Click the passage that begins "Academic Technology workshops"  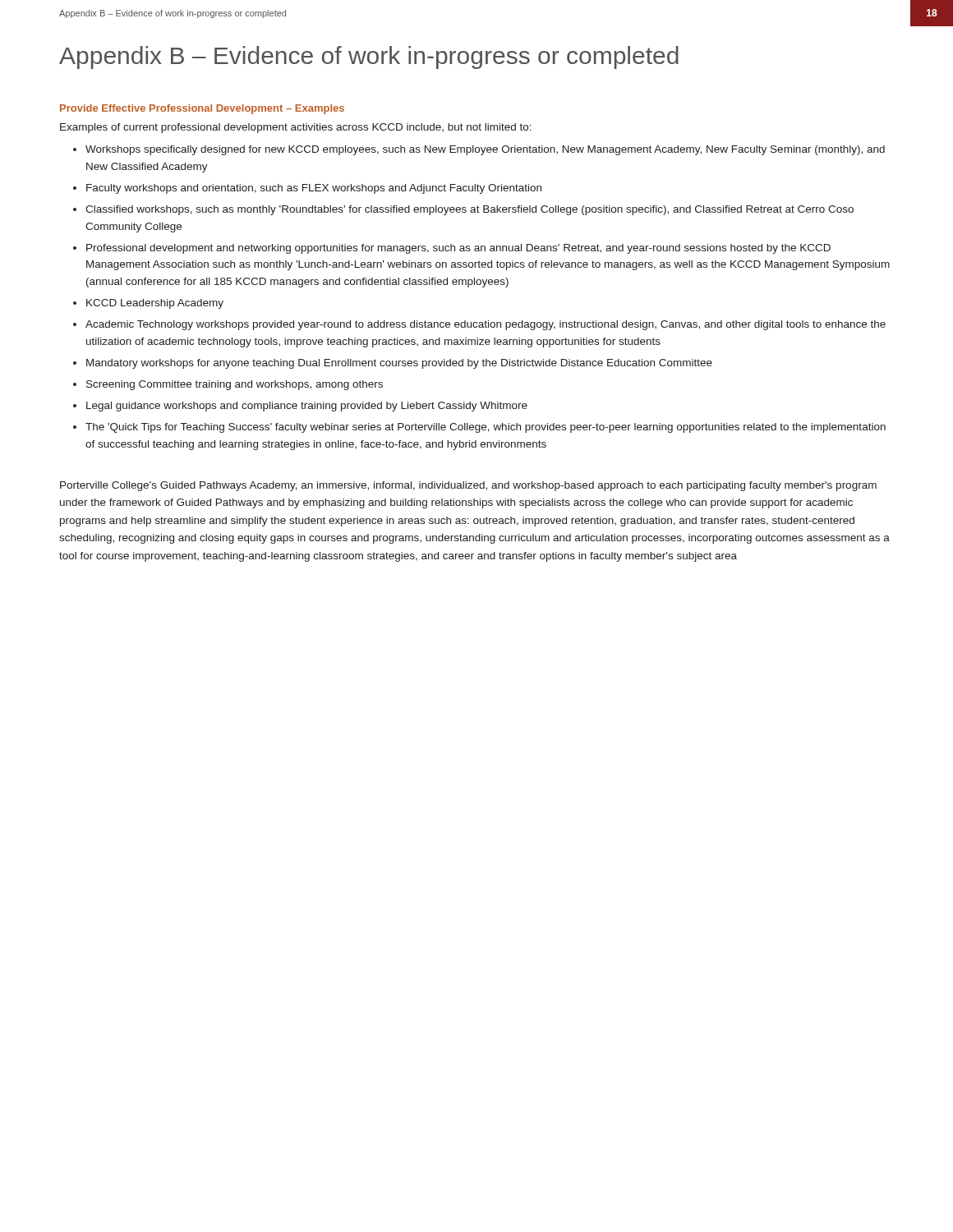[486, 333]
